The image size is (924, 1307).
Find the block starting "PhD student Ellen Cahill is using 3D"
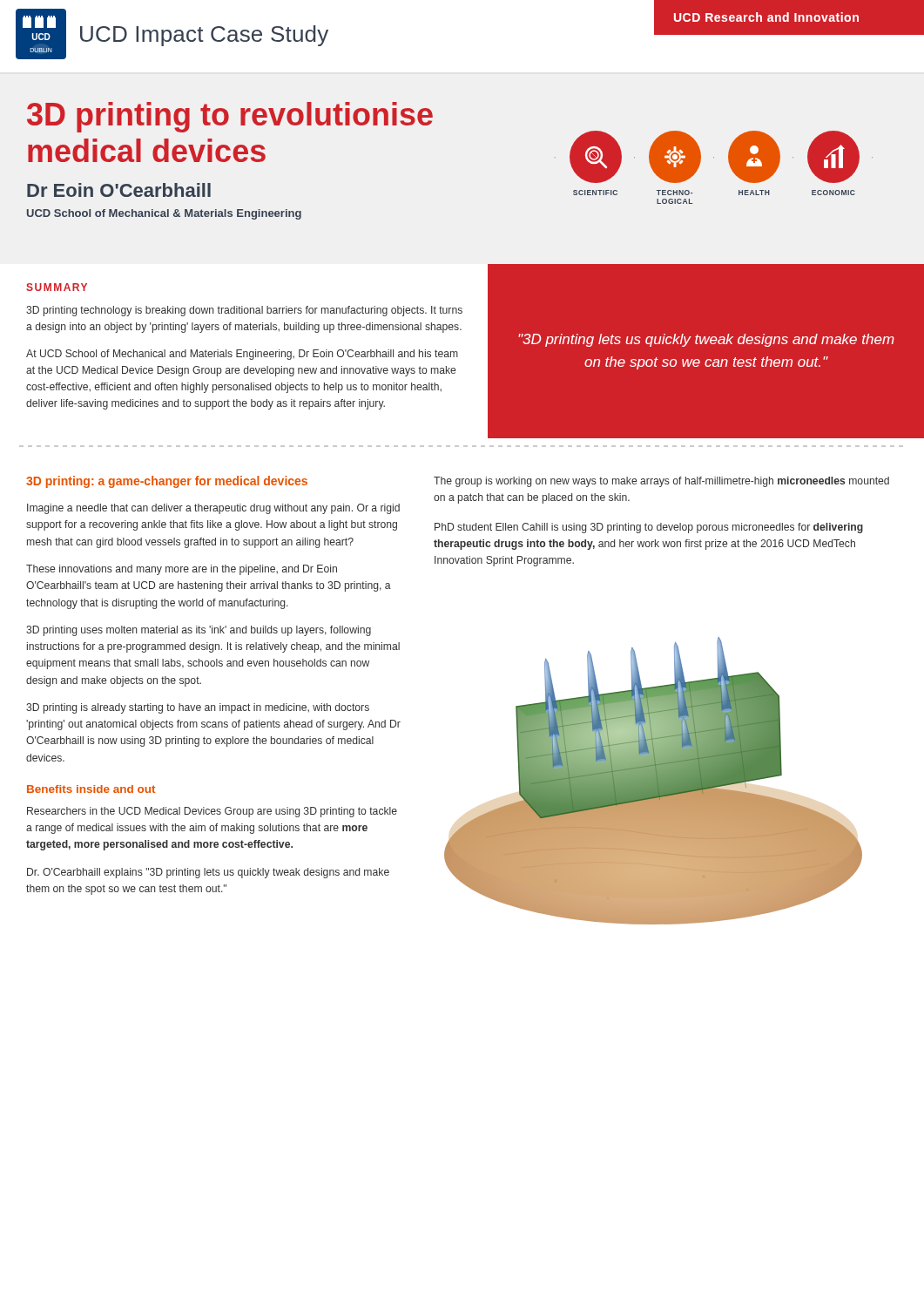tap(648, 544)
